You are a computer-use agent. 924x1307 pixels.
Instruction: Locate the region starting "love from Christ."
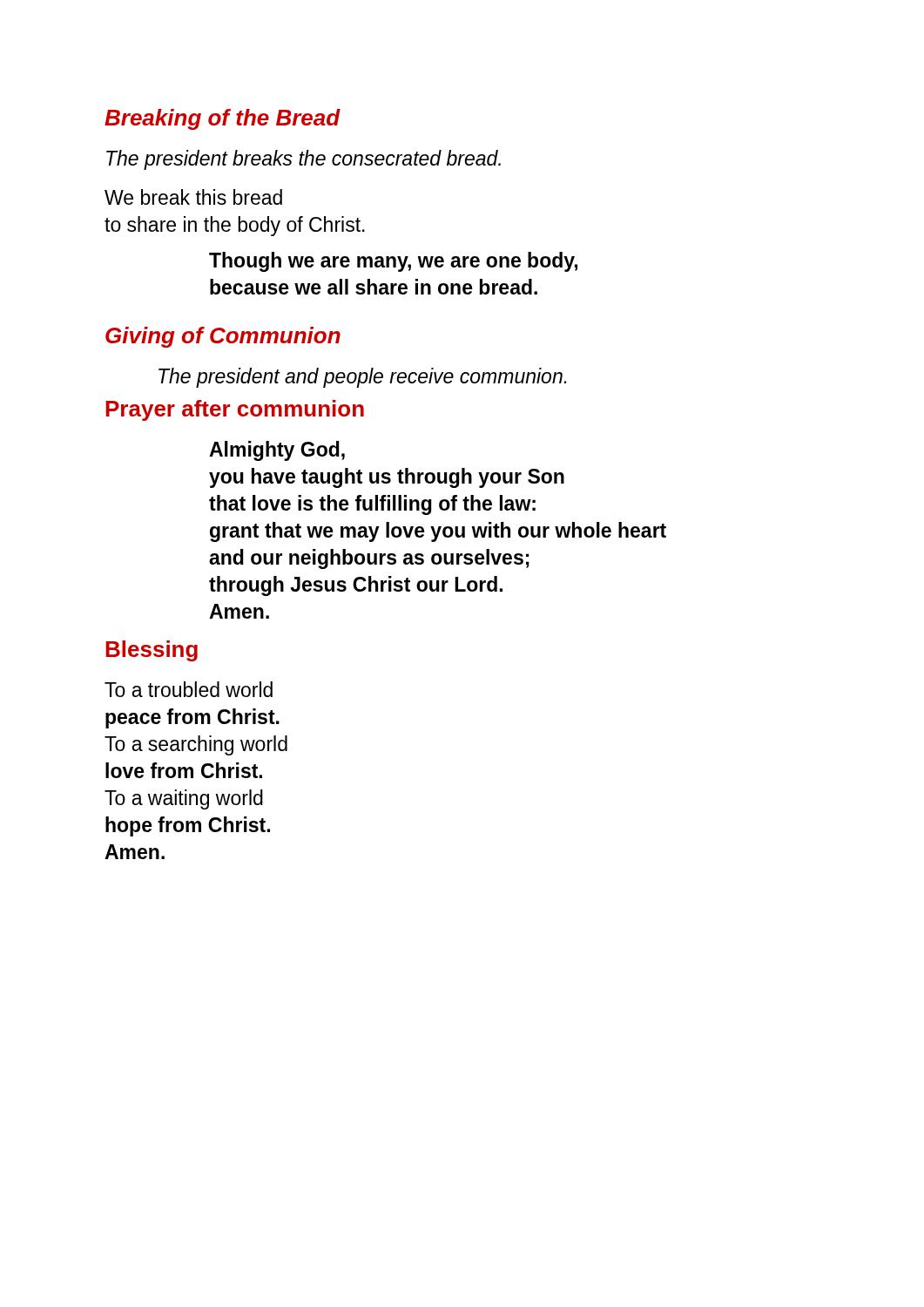pos(184,770)
